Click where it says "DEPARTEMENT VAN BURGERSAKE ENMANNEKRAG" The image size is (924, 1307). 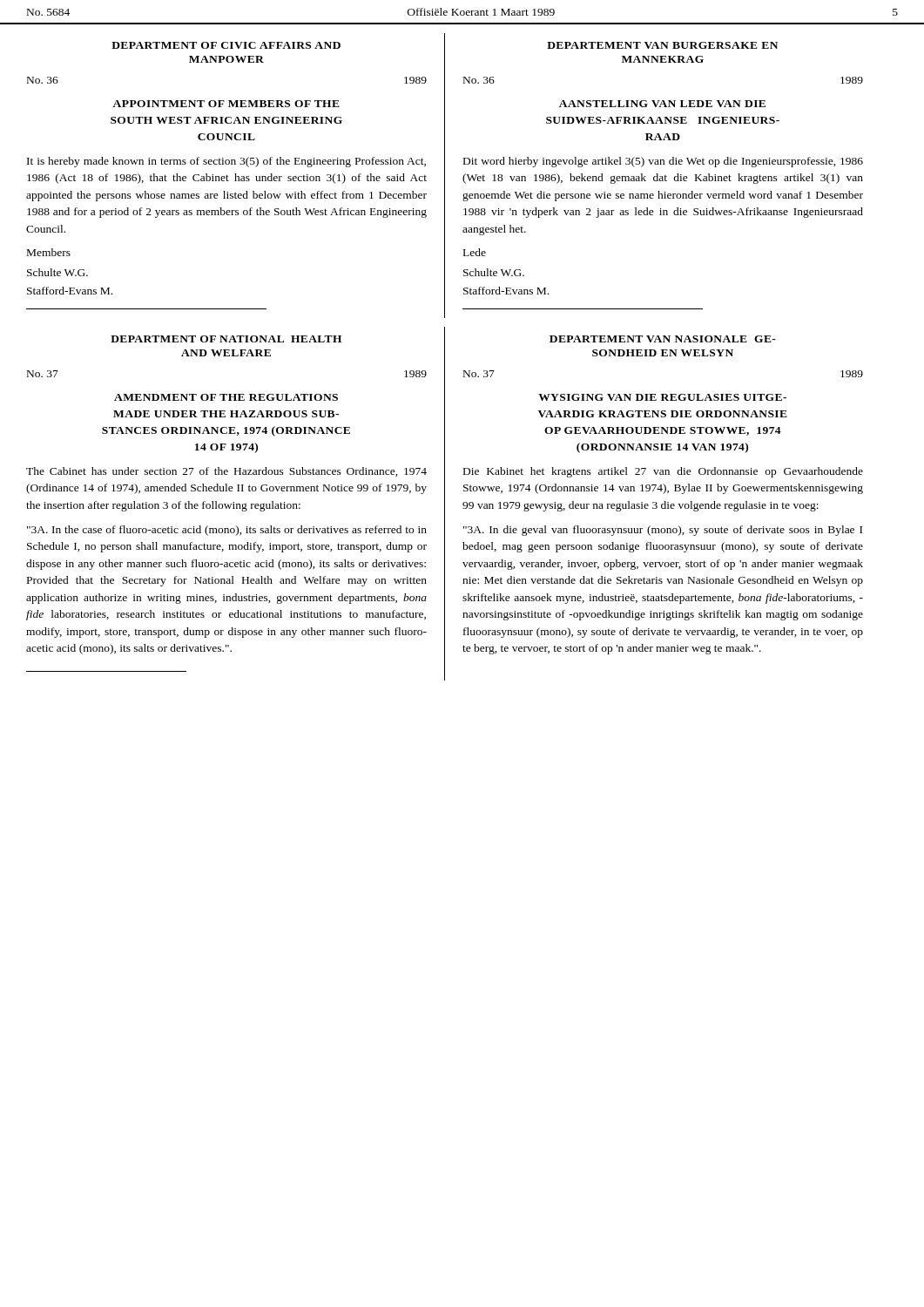[x=663, y=52]
